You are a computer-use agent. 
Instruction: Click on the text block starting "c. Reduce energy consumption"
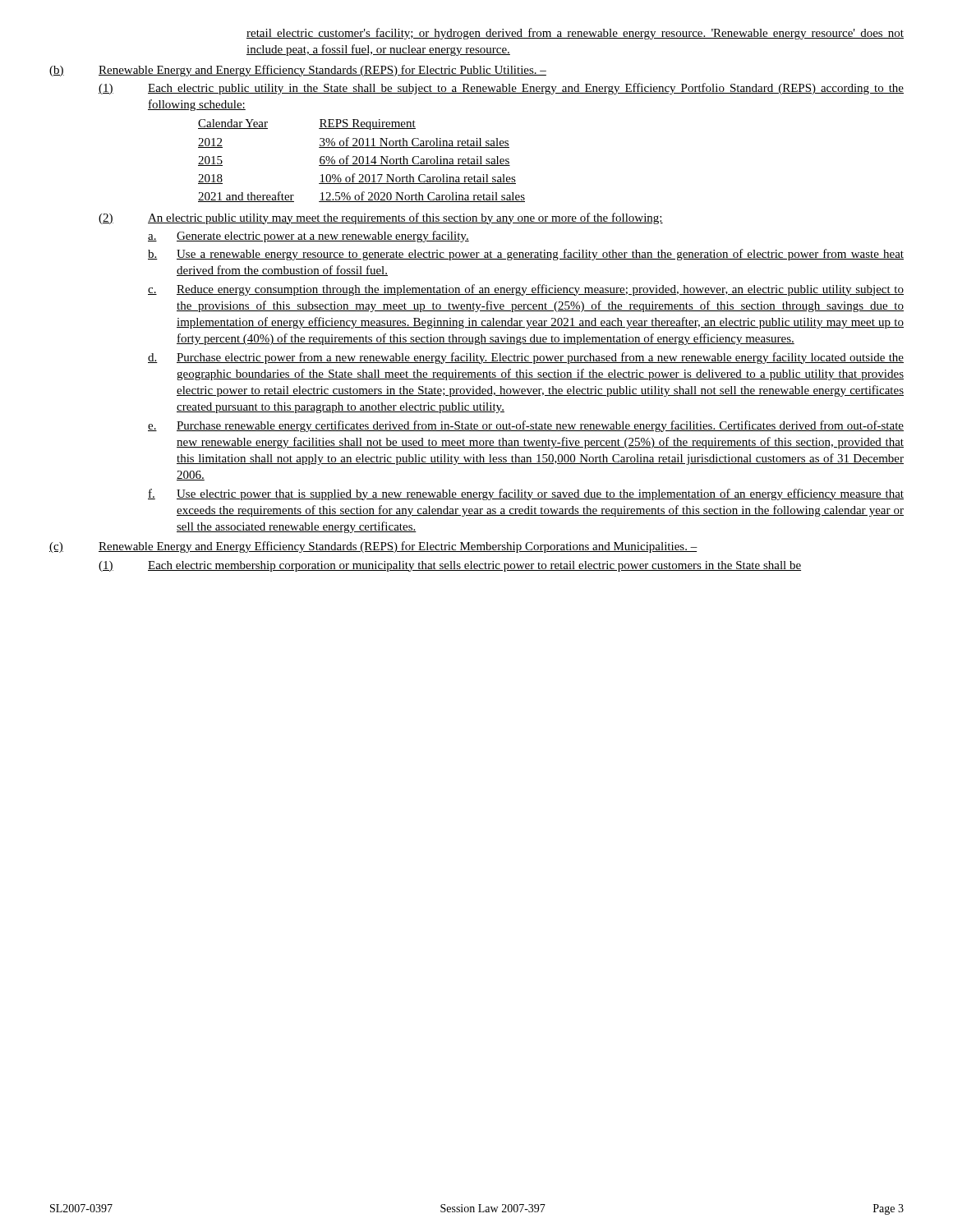coord(526,314)
